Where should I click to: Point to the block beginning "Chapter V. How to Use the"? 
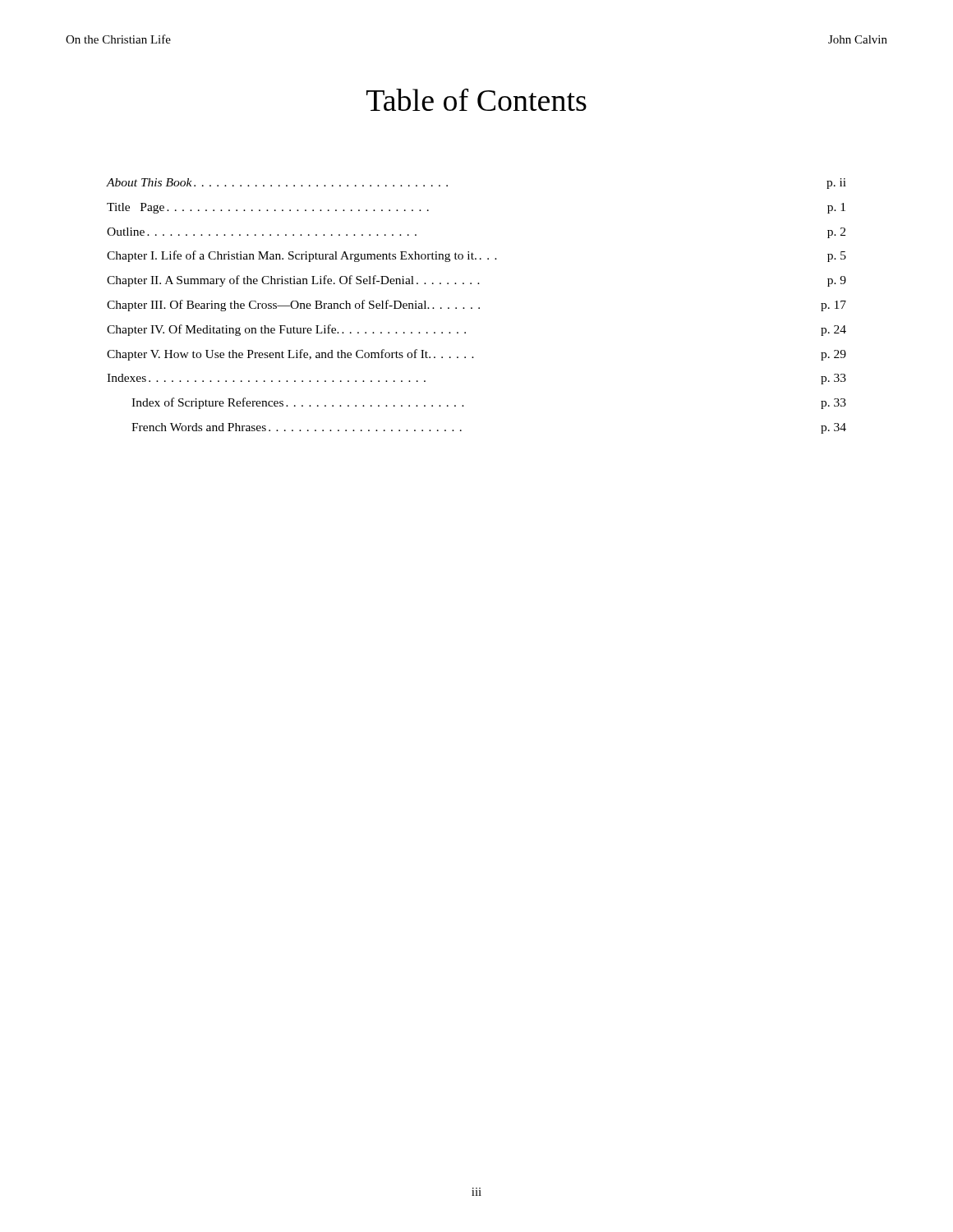[x=476, y=354]
